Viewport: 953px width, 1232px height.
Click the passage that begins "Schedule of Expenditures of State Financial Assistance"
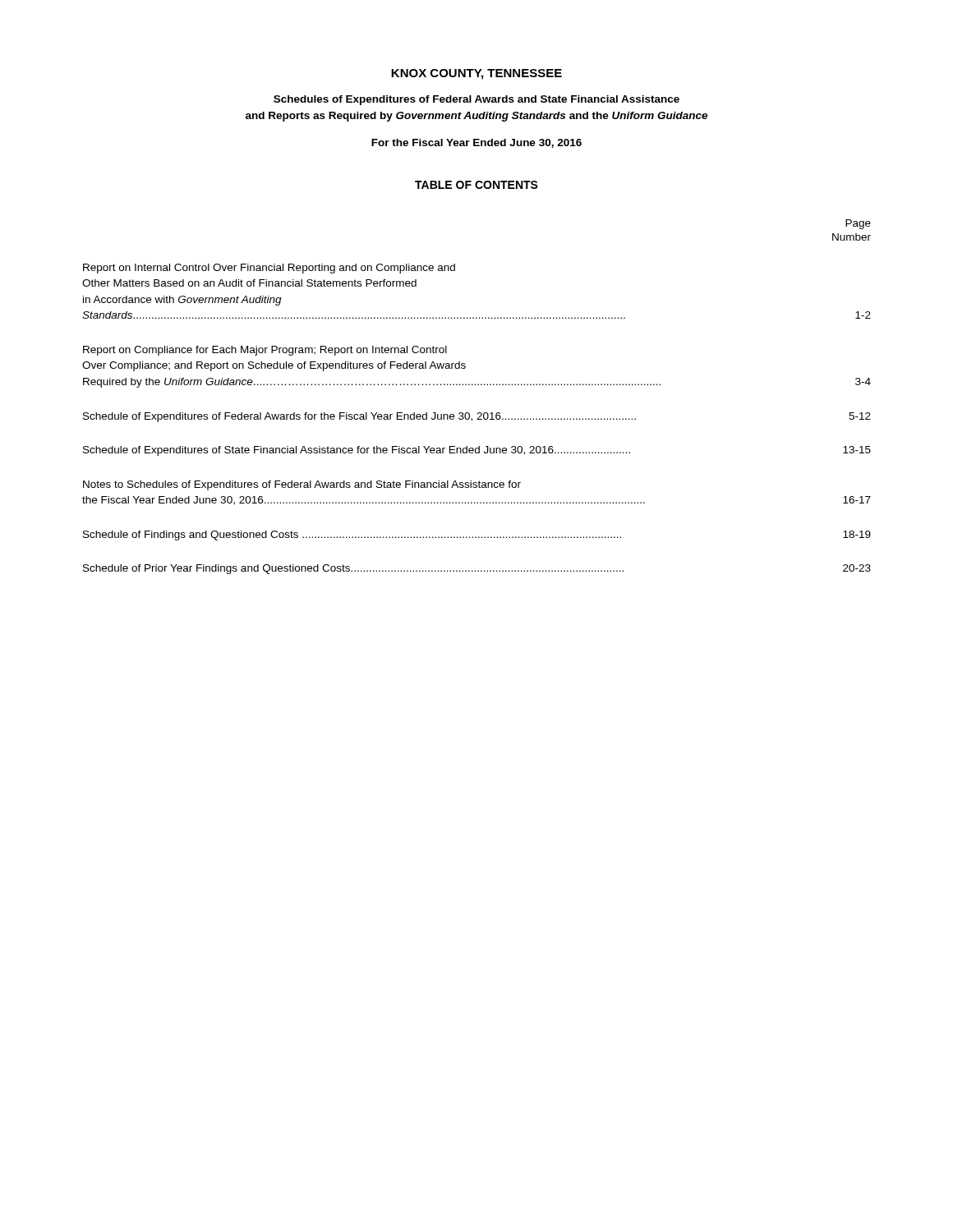(x=476, y=450)
